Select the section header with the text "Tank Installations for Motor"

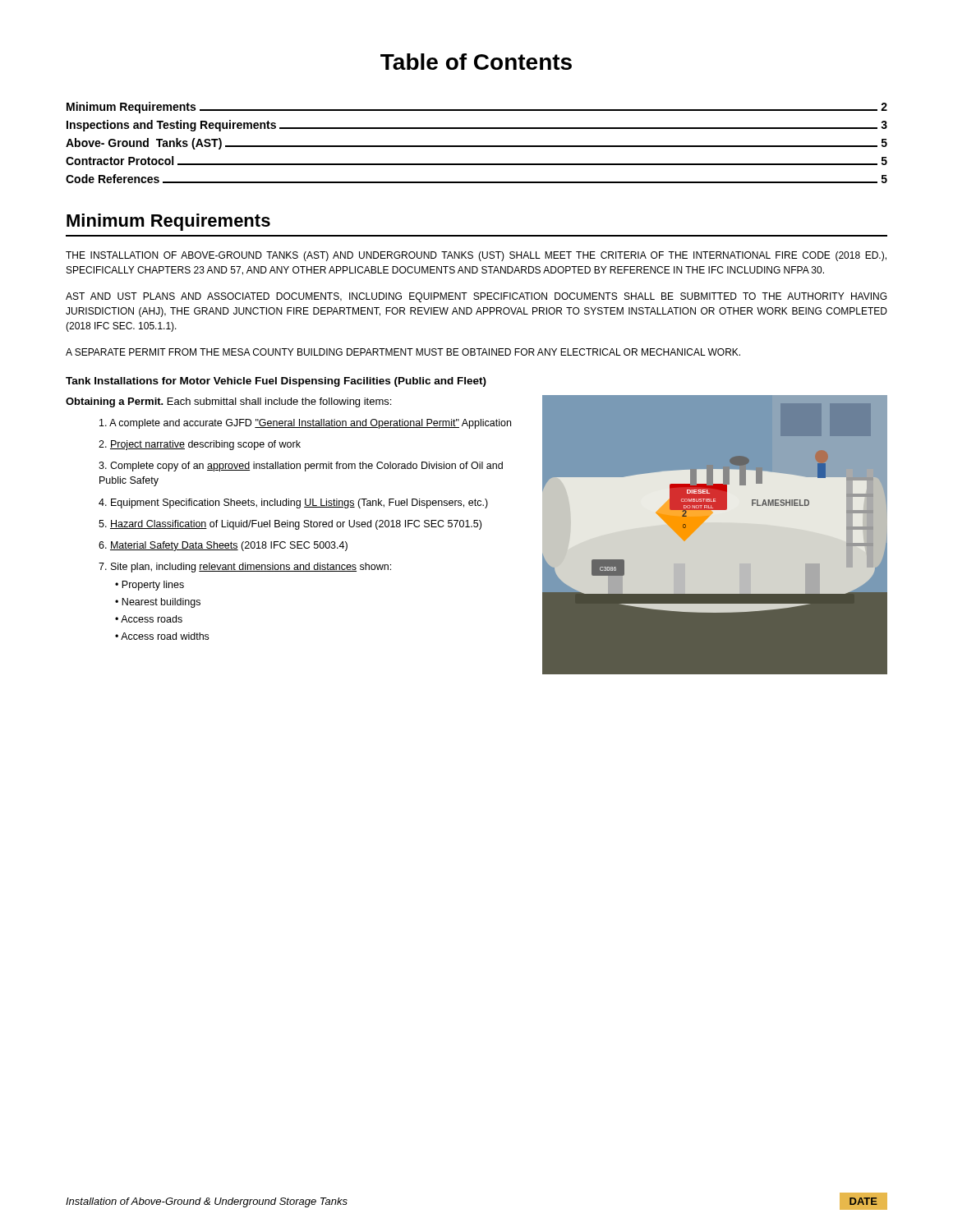476,381
